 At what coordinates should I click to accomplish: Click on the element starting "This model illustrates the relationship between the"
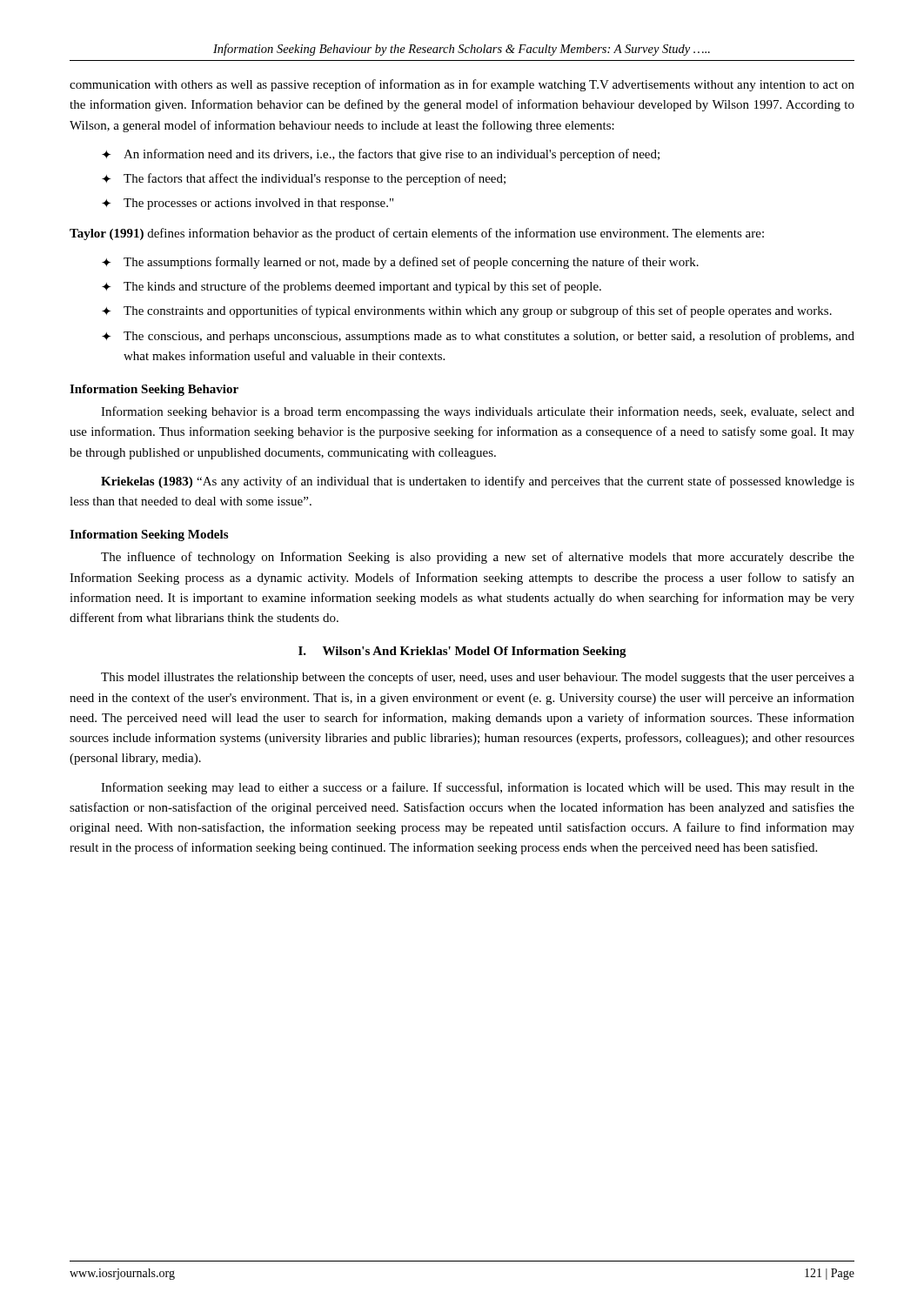462,718
